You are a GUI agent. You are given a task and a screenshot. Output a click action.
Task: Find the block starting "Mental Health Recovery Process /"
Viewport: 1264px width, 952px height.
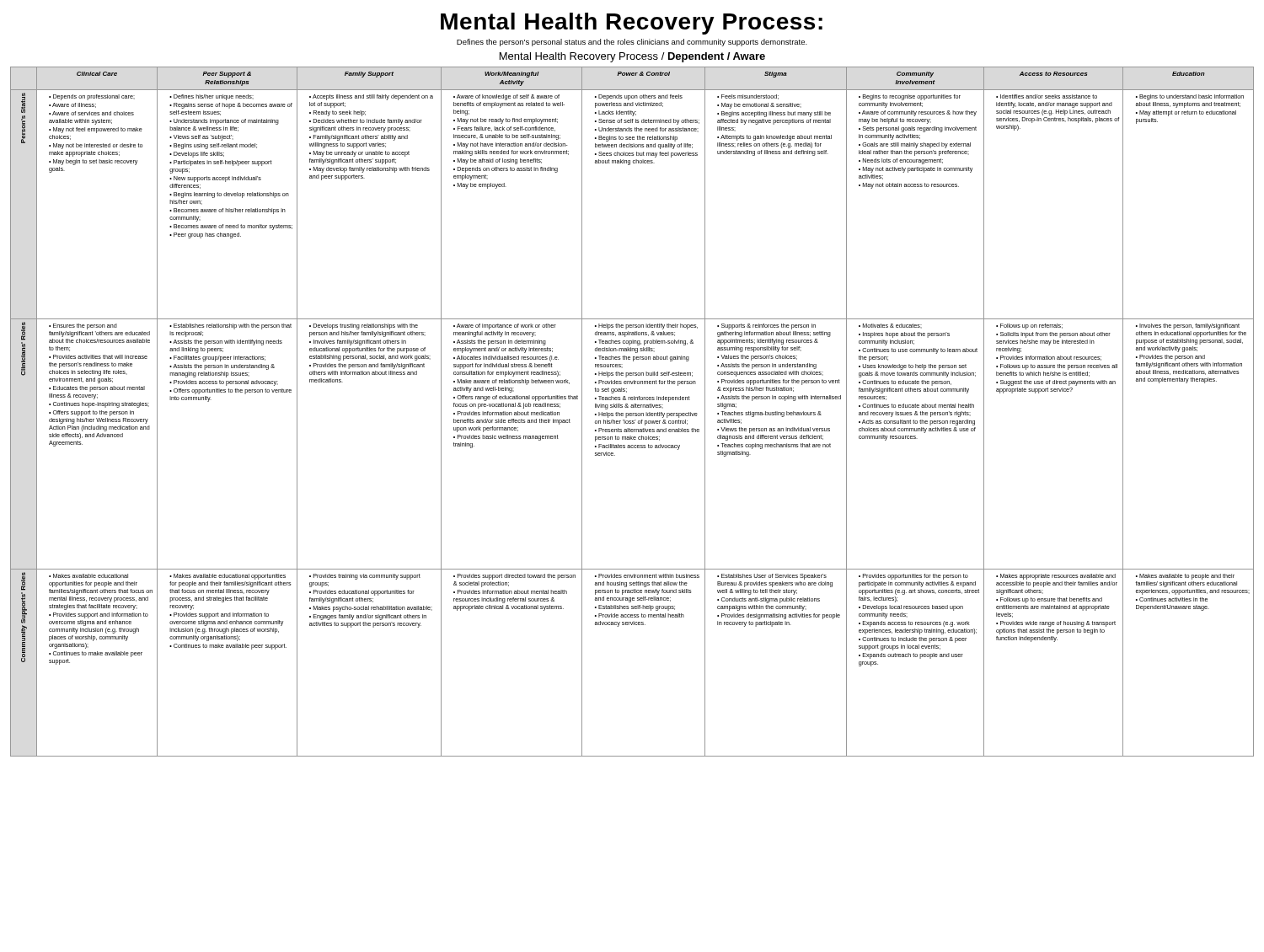[632, 56]
